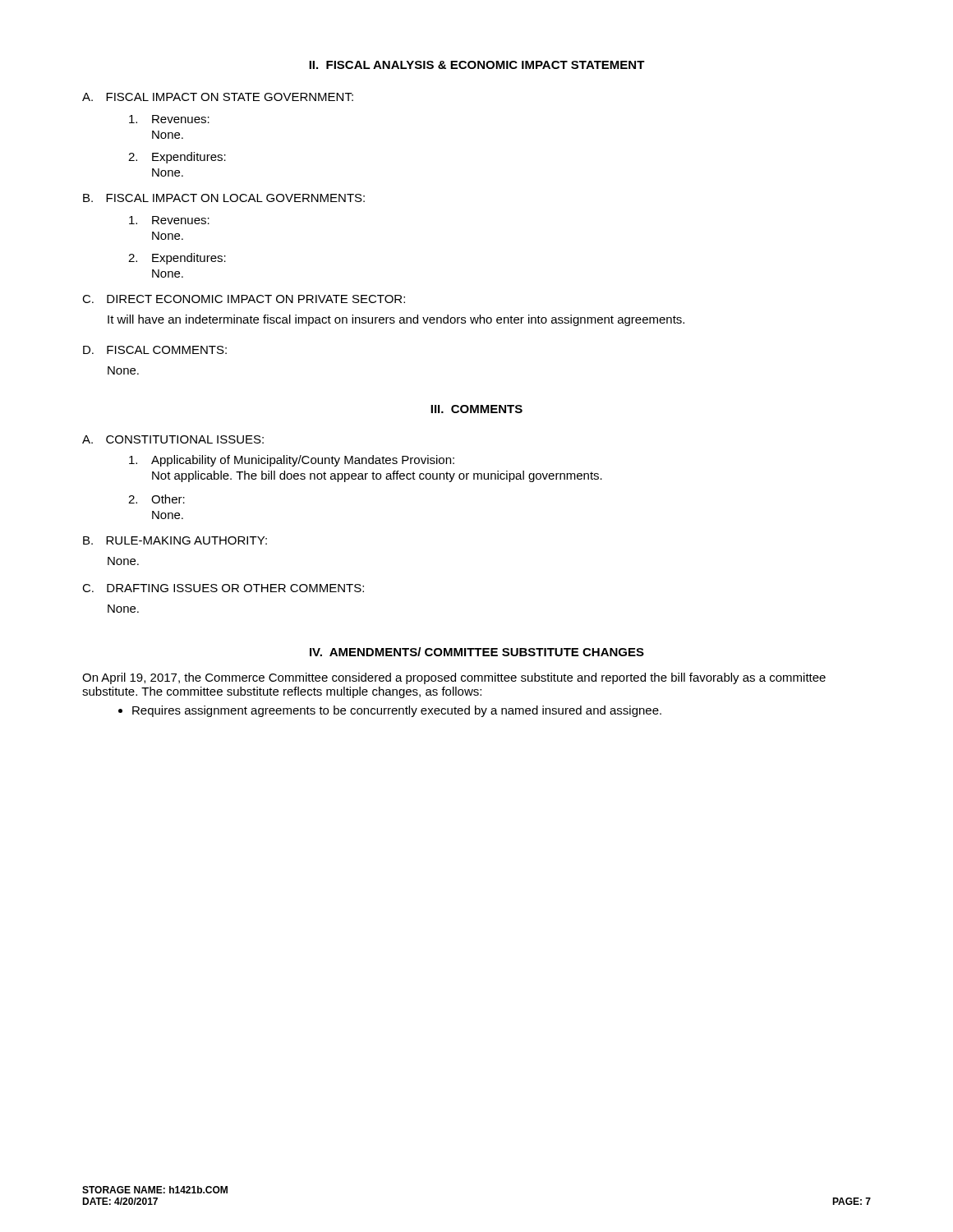953x1232 pixels.
Task: Click on the text starting "D. FISCAL COMMENTS:"
Action: pyautogui.click(x=155, y=349)
